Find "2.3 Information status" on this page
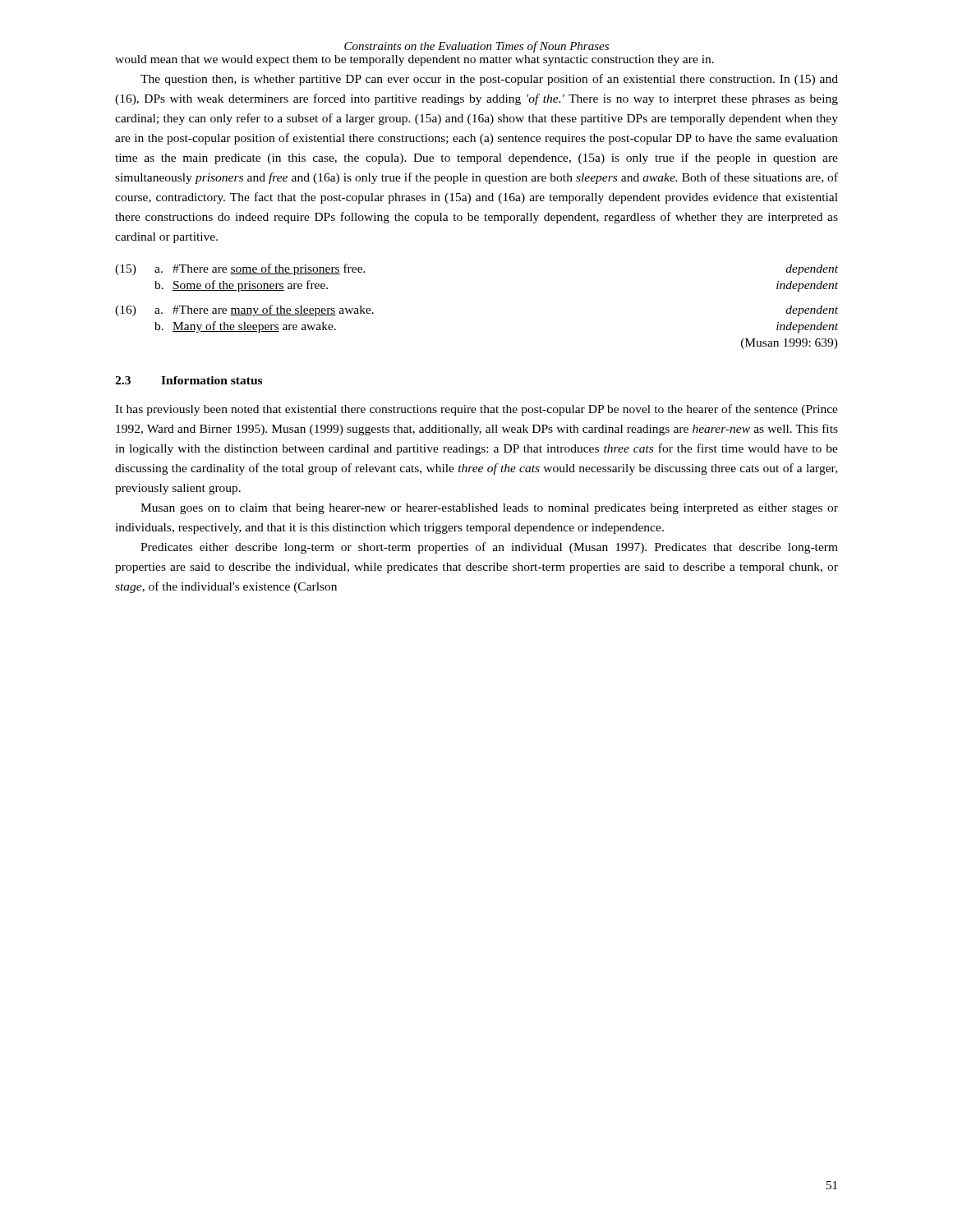 (189, 380)
